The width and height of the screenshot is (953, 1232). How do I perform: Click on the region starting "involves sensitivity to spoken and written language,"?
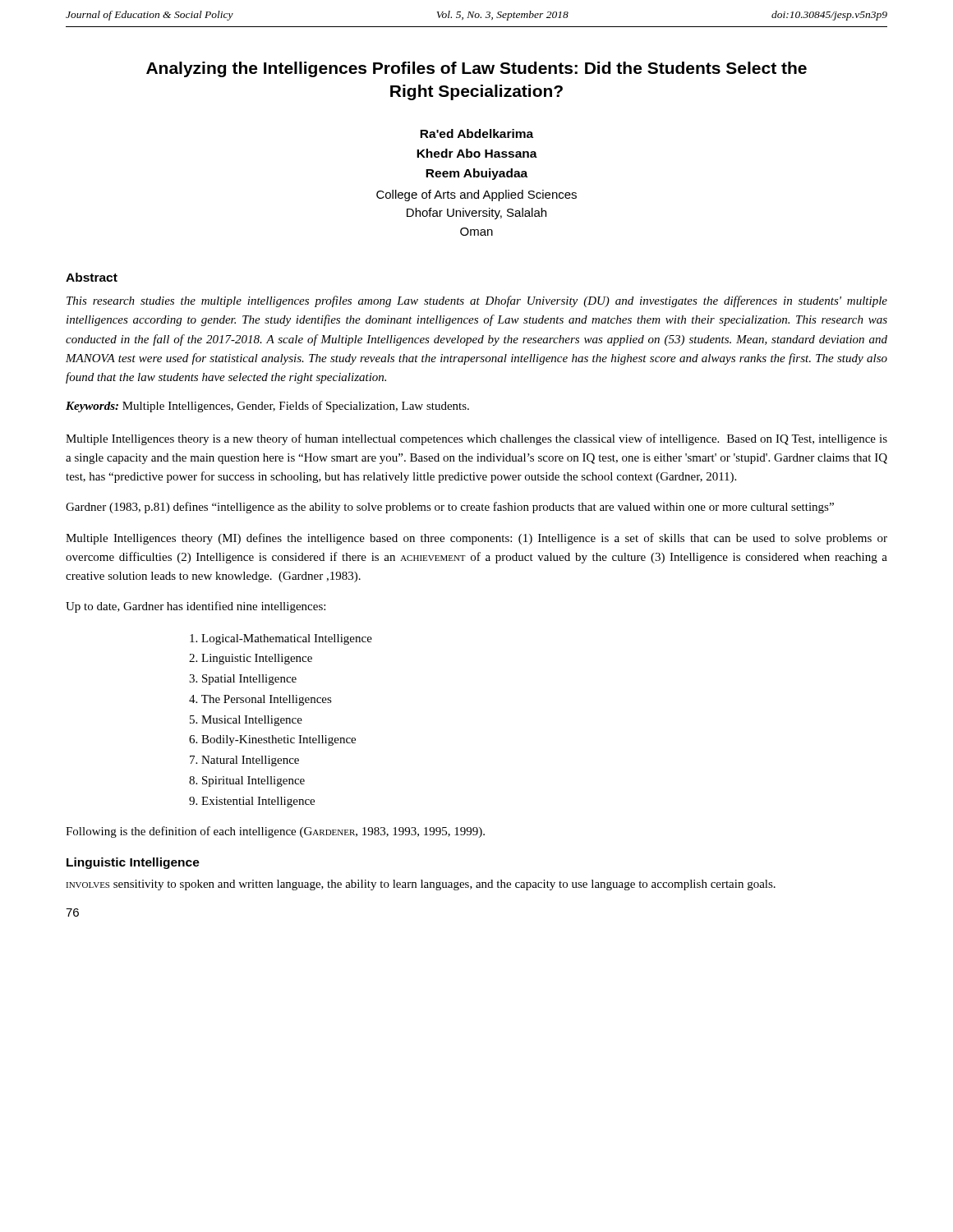point(421,884)
